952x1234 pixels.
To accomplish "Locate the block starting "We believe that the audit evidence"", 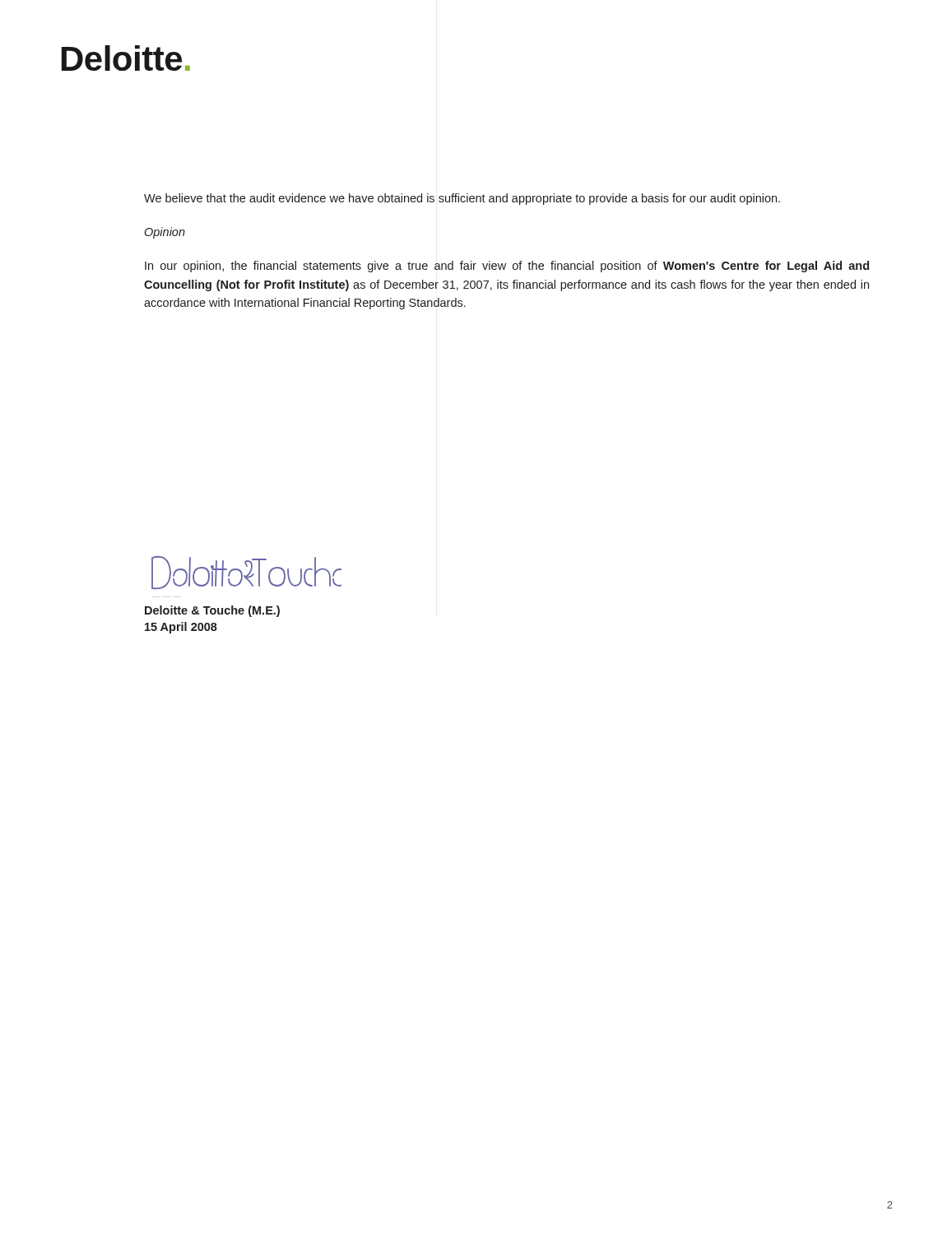I will 462,198.
